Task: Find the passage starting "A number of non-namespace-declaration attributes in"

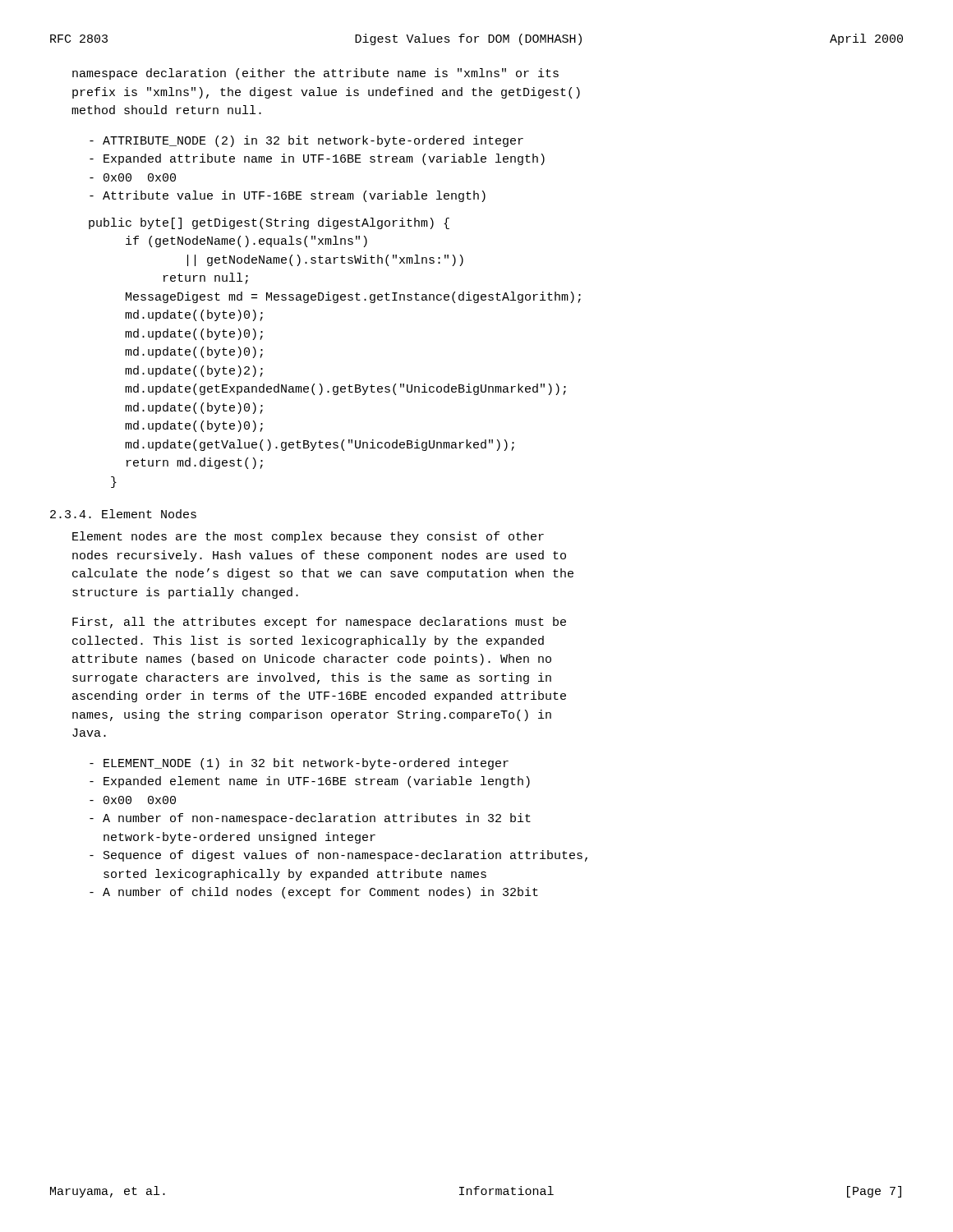Action: 299,829
